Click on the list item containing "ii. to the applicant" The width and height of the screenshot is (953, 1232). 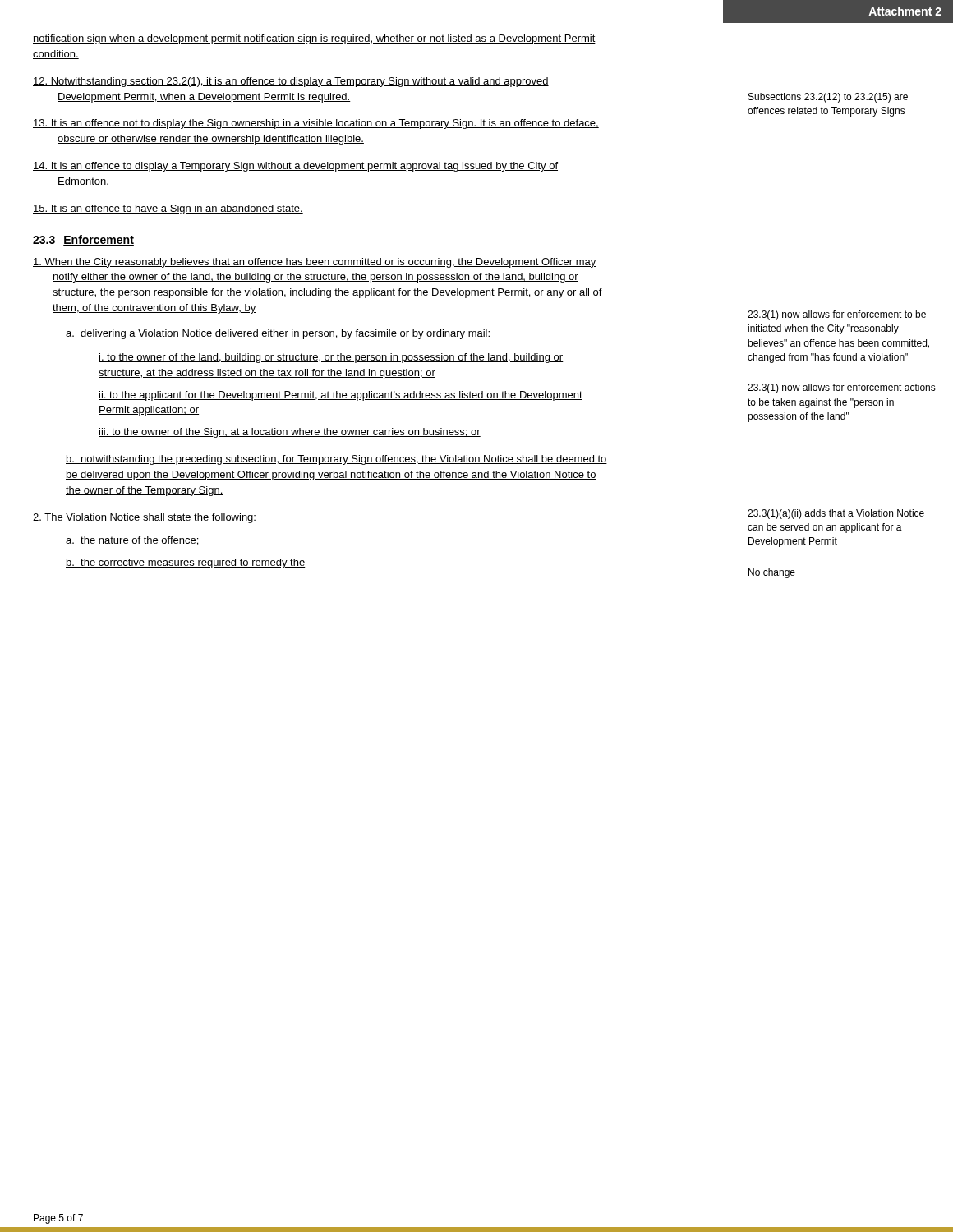point(340,402)
